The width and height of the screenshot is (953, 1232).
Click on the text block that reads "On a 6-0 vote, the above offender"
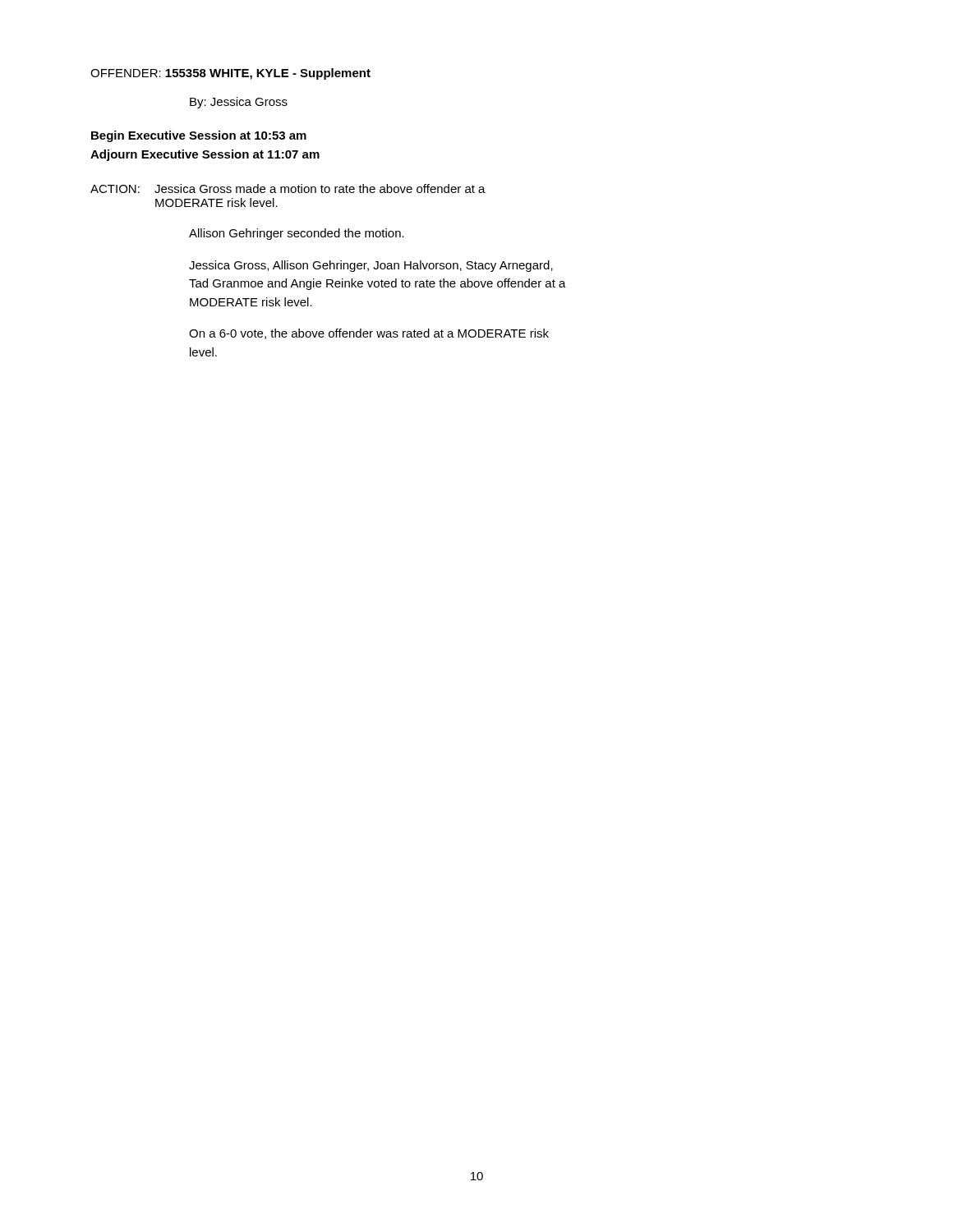tap(369, 342)
